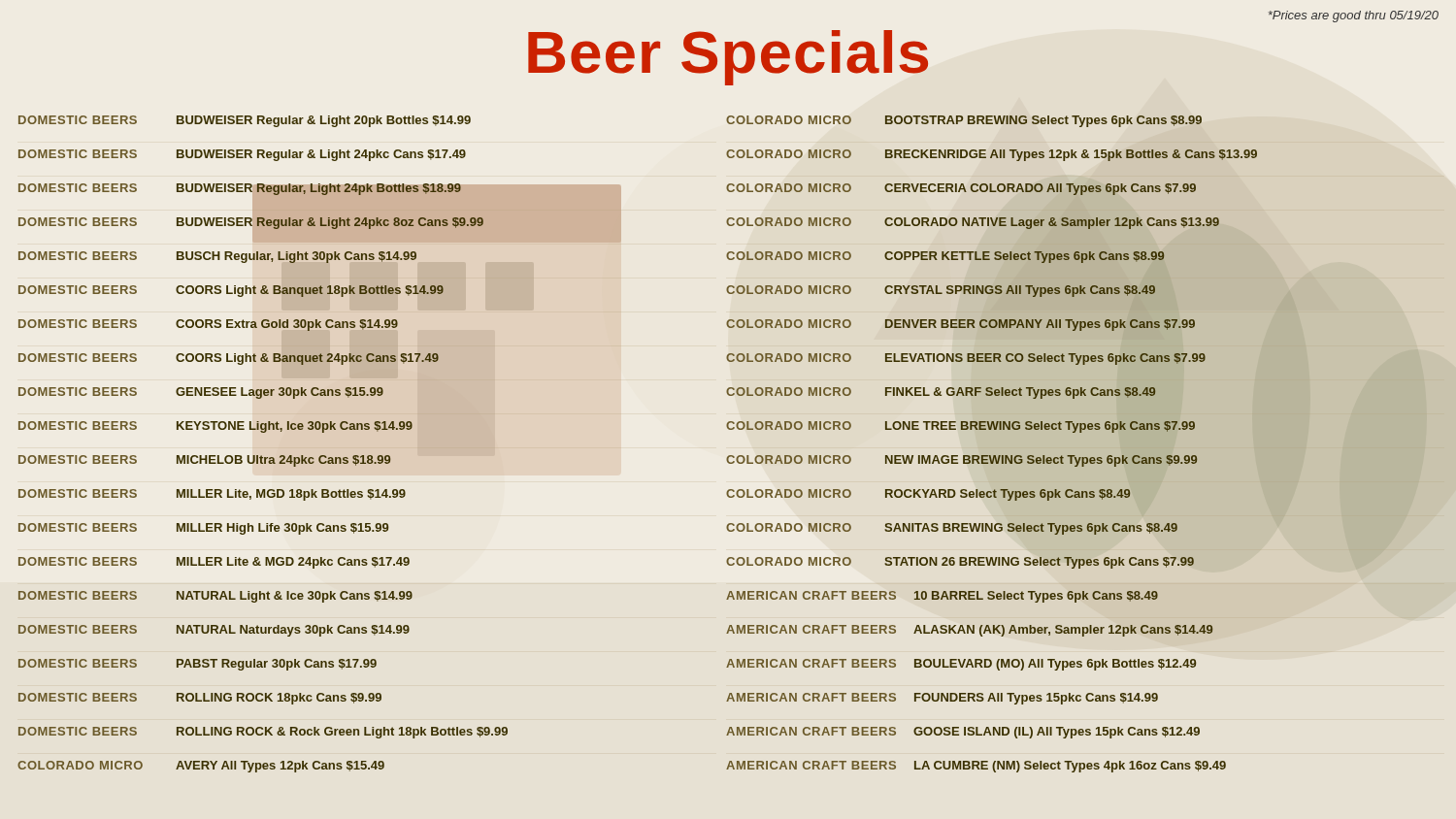The image size is (1456, 819).
Task: Locate the block of text that opens with "DOMESTIC BEERS MICHELOB Ultra"
Action: click(367, 459)
